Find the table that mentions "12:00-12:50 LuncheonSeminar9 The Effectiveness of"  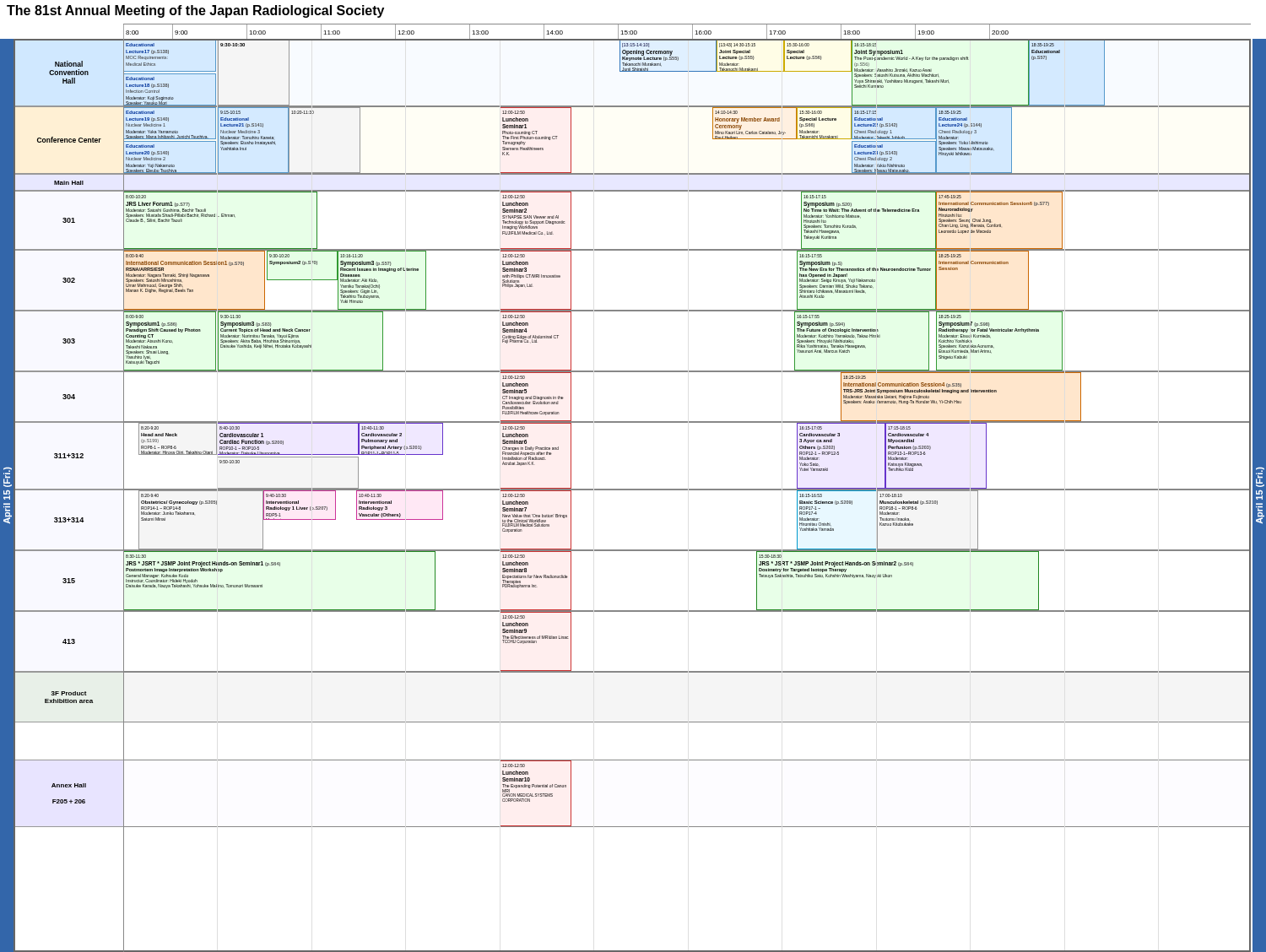pyautogui.click(x=687, y=641)
